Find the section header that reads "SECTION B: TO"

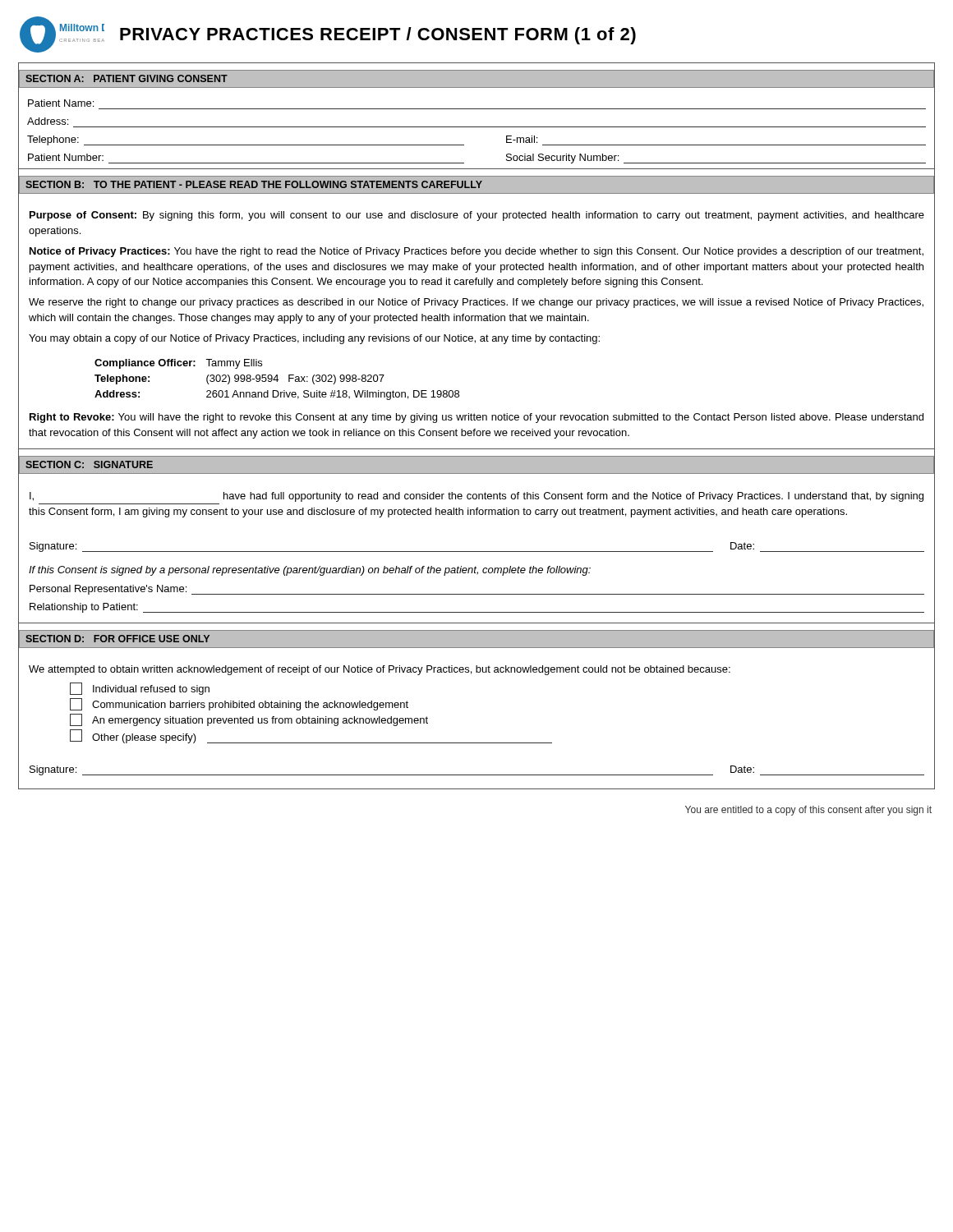click(254, 185)
